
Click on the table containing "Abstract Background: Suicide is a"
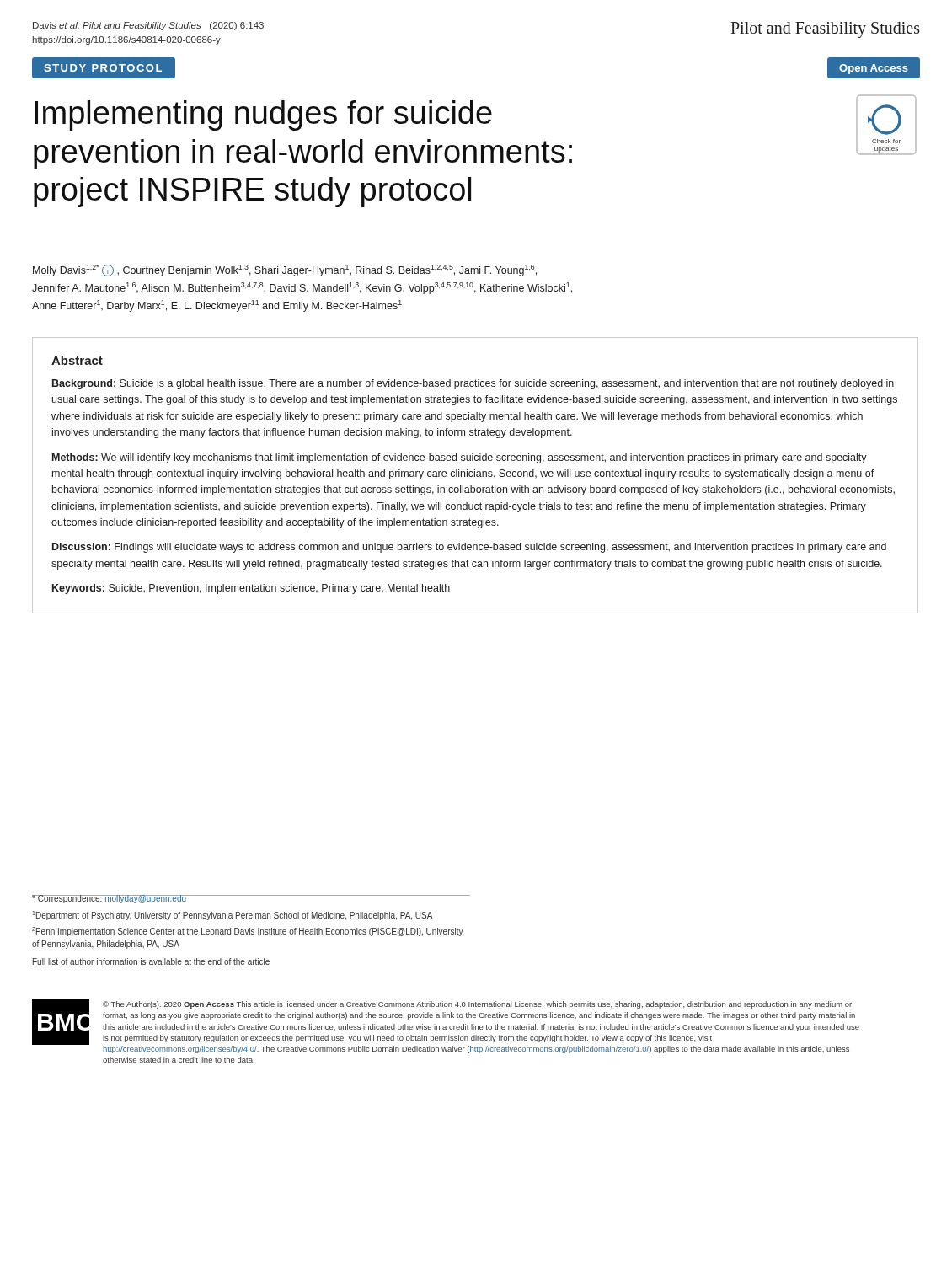point(475,475)
